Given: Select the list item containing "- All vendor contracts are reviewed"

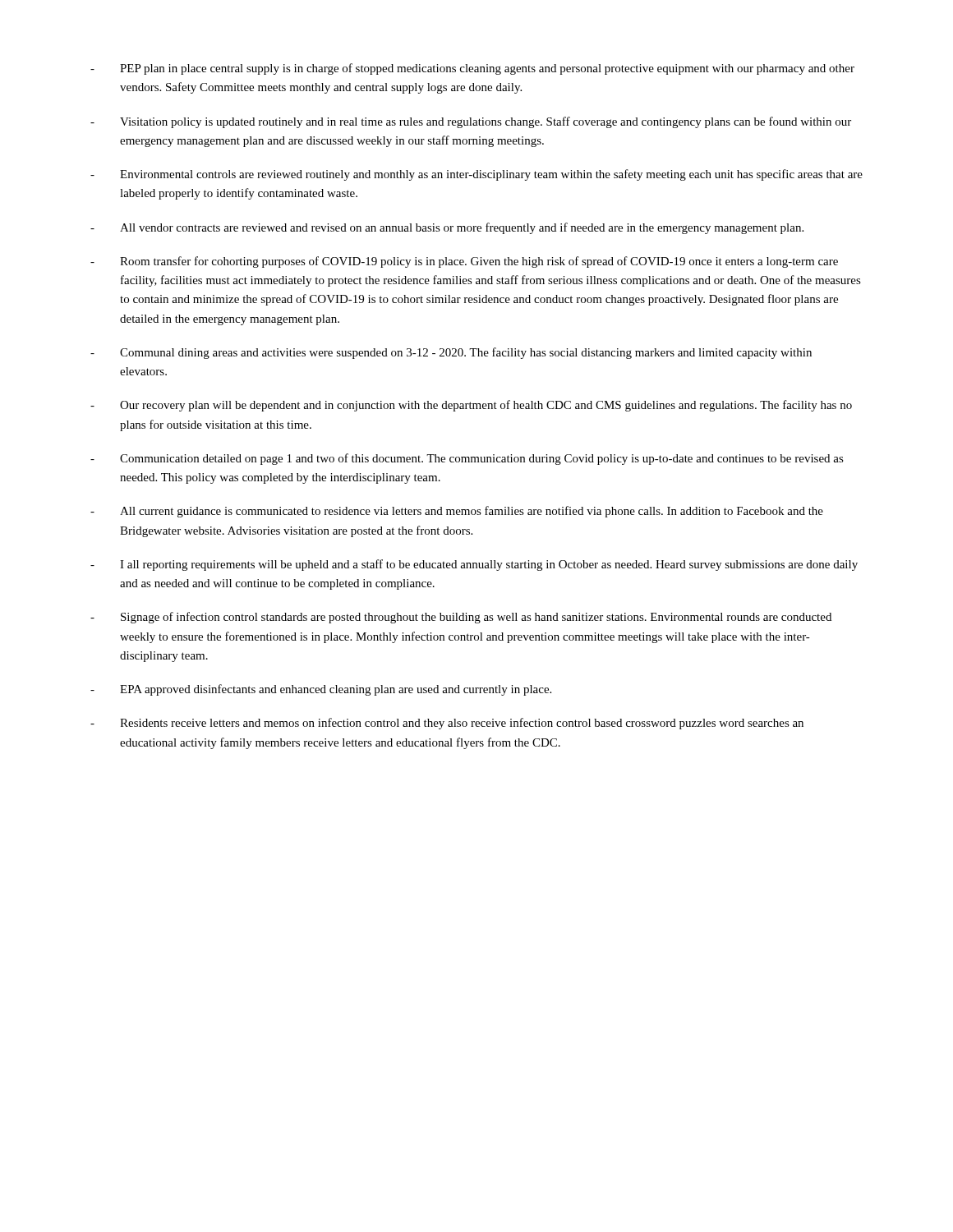Looking at the screenshot, I should [x=476, y=228].
